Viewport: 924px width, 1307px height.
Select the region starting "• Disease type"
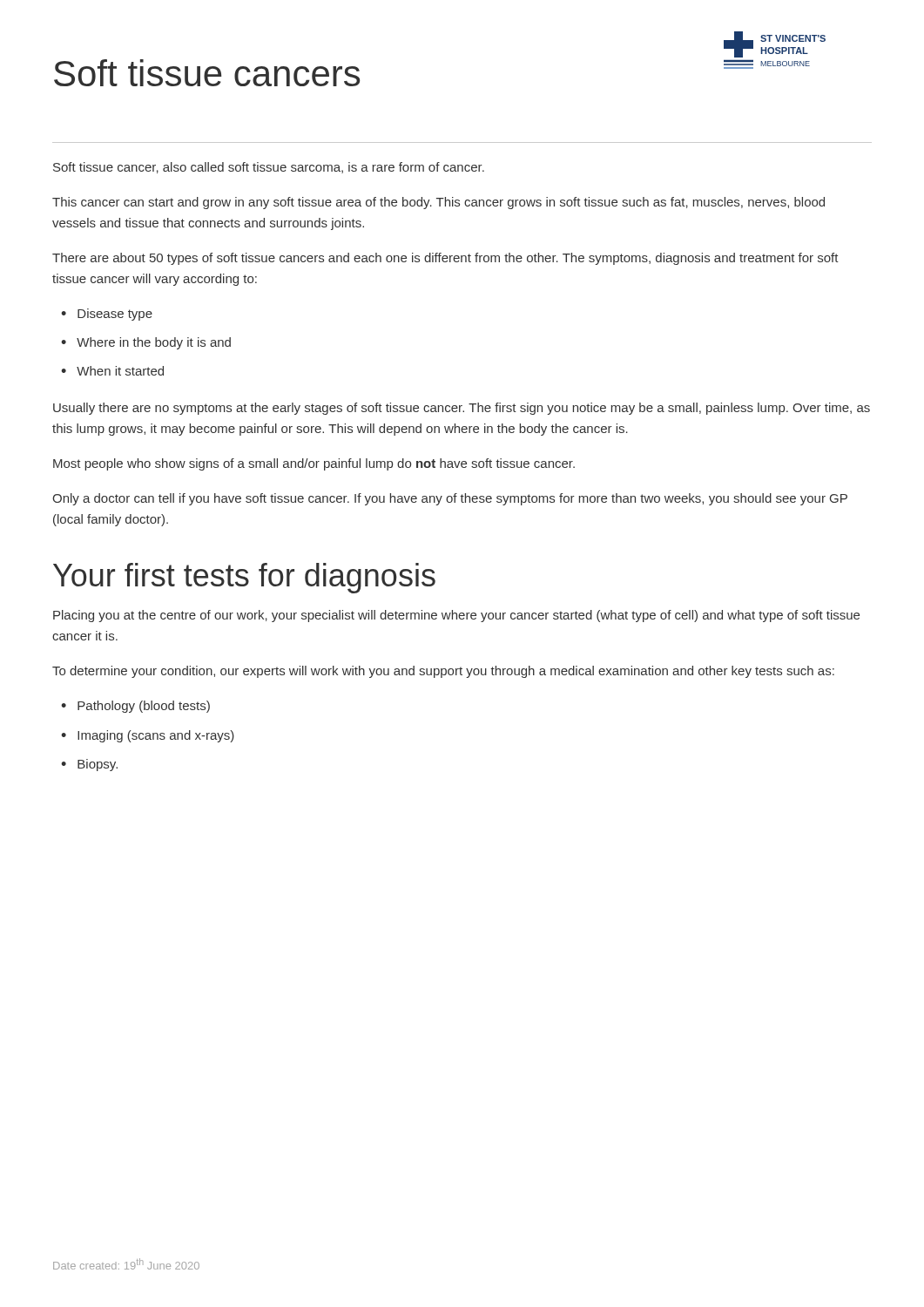(x=107, y=314)
